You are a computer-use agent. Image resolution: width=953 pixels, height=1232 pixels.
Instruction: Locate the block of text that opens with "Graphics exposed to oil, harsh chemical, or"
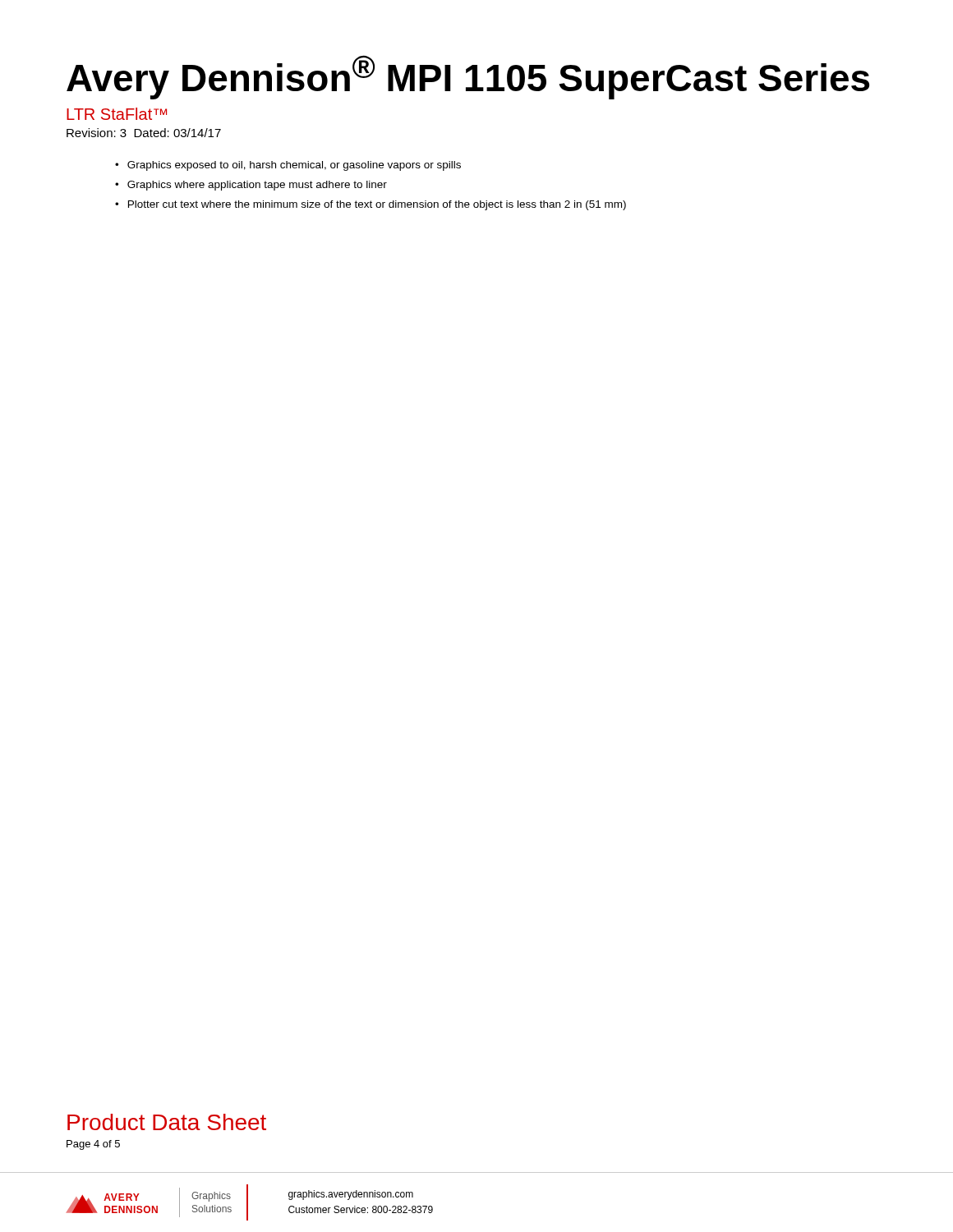click(x=294, y=166)
